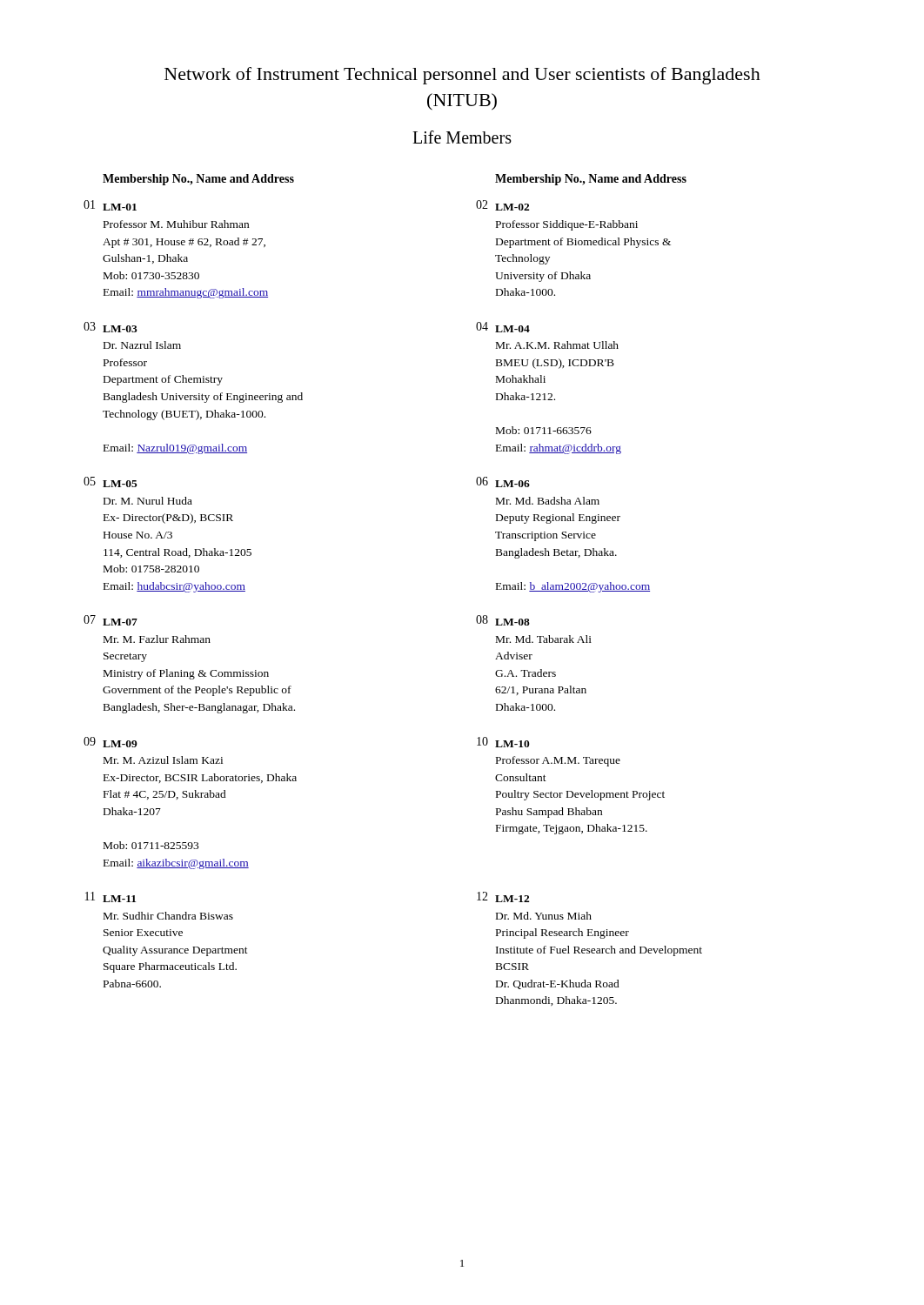Locate the region starting "06 LM-06 Mr. Md. Badsha"

[x=503, y=482]
